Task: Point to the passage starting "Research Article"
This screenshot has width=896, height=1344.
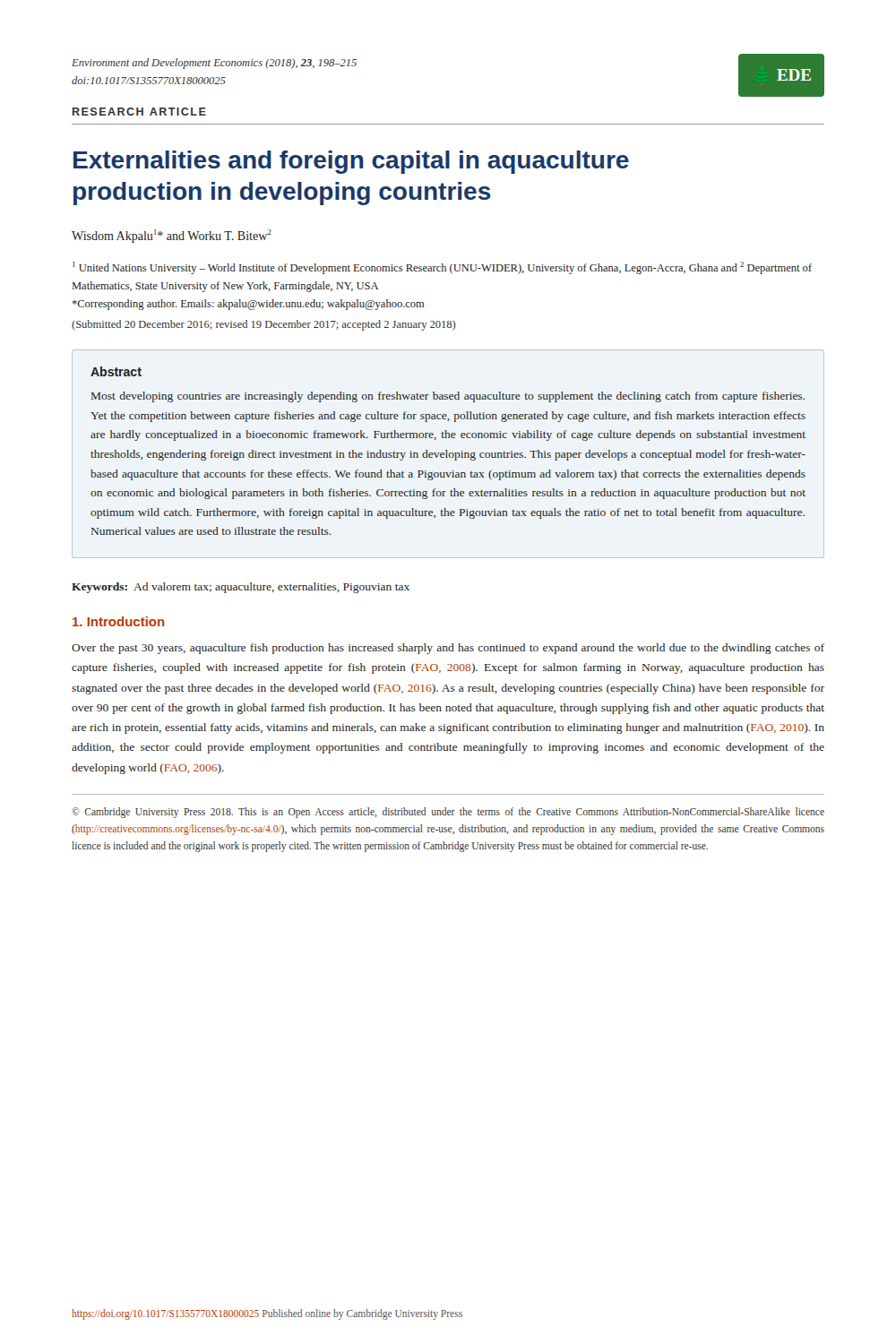Action: pyautogui.click(x=139, y=112)
